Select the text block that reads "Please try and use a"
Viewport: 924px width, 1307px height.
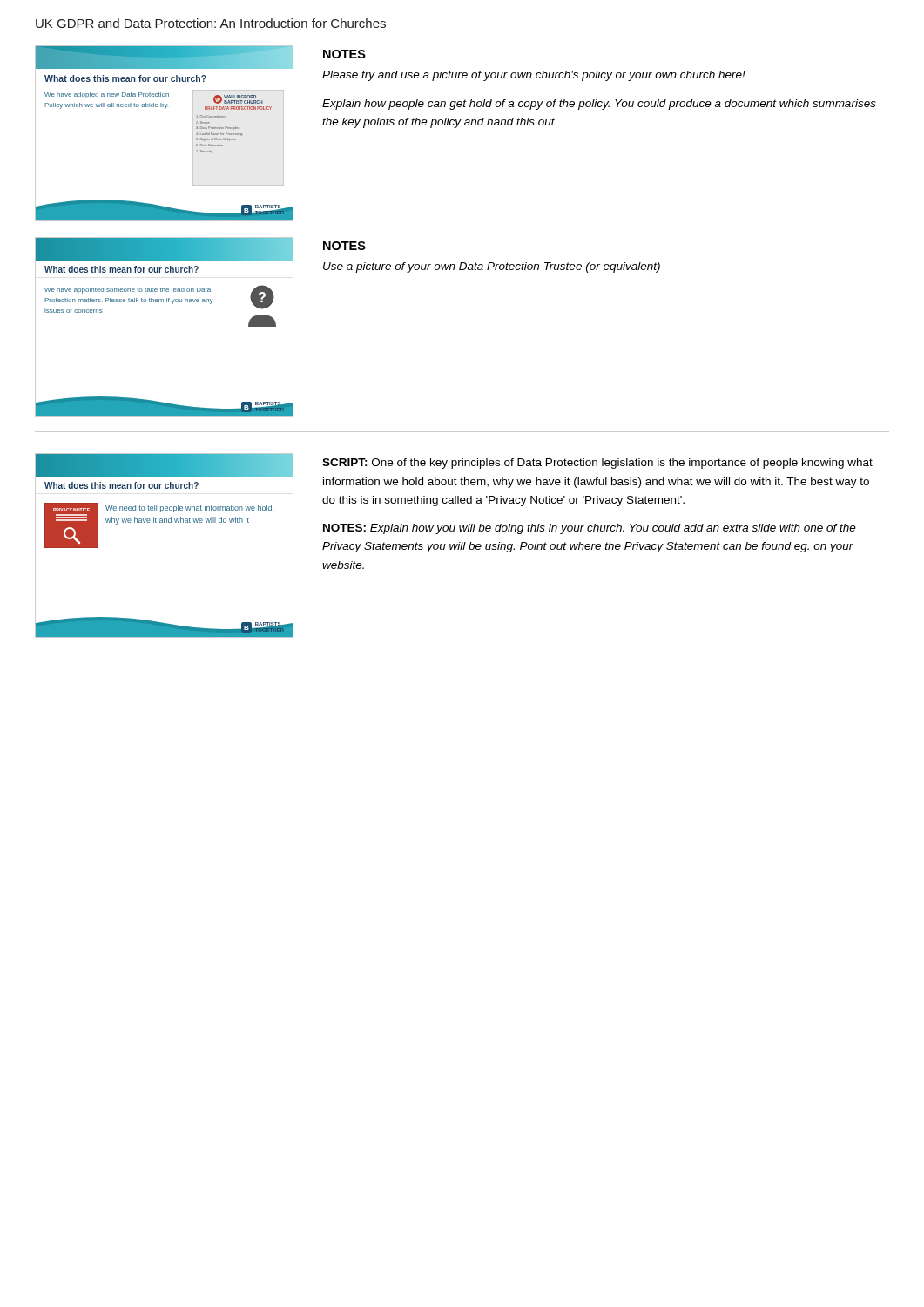coord(601,99)
